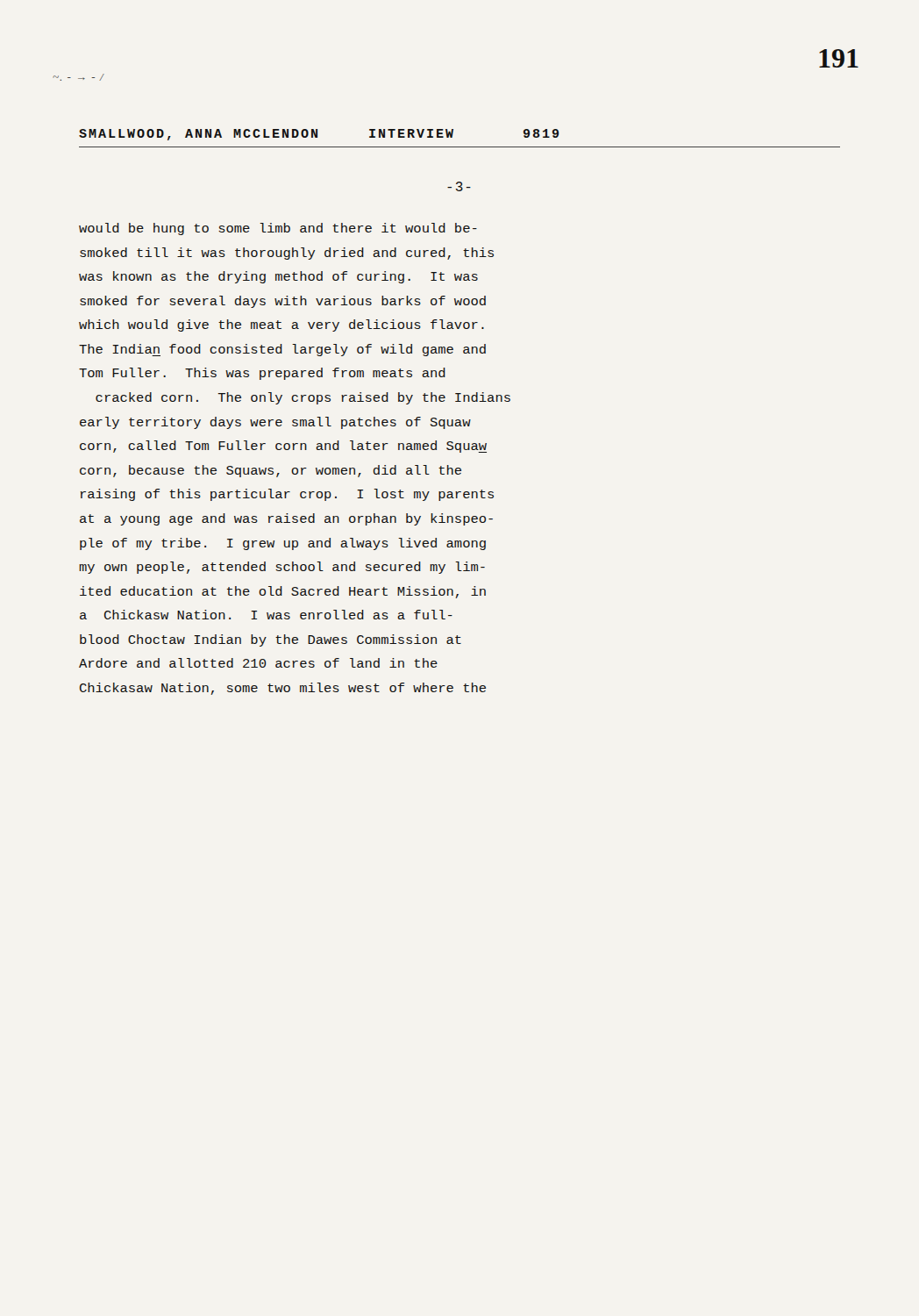Image resolution: width=919 pixels, height=1316 pixels.
Task: Find the block on this page that starts "would be hung"
Action: click(x=438, y=459)
